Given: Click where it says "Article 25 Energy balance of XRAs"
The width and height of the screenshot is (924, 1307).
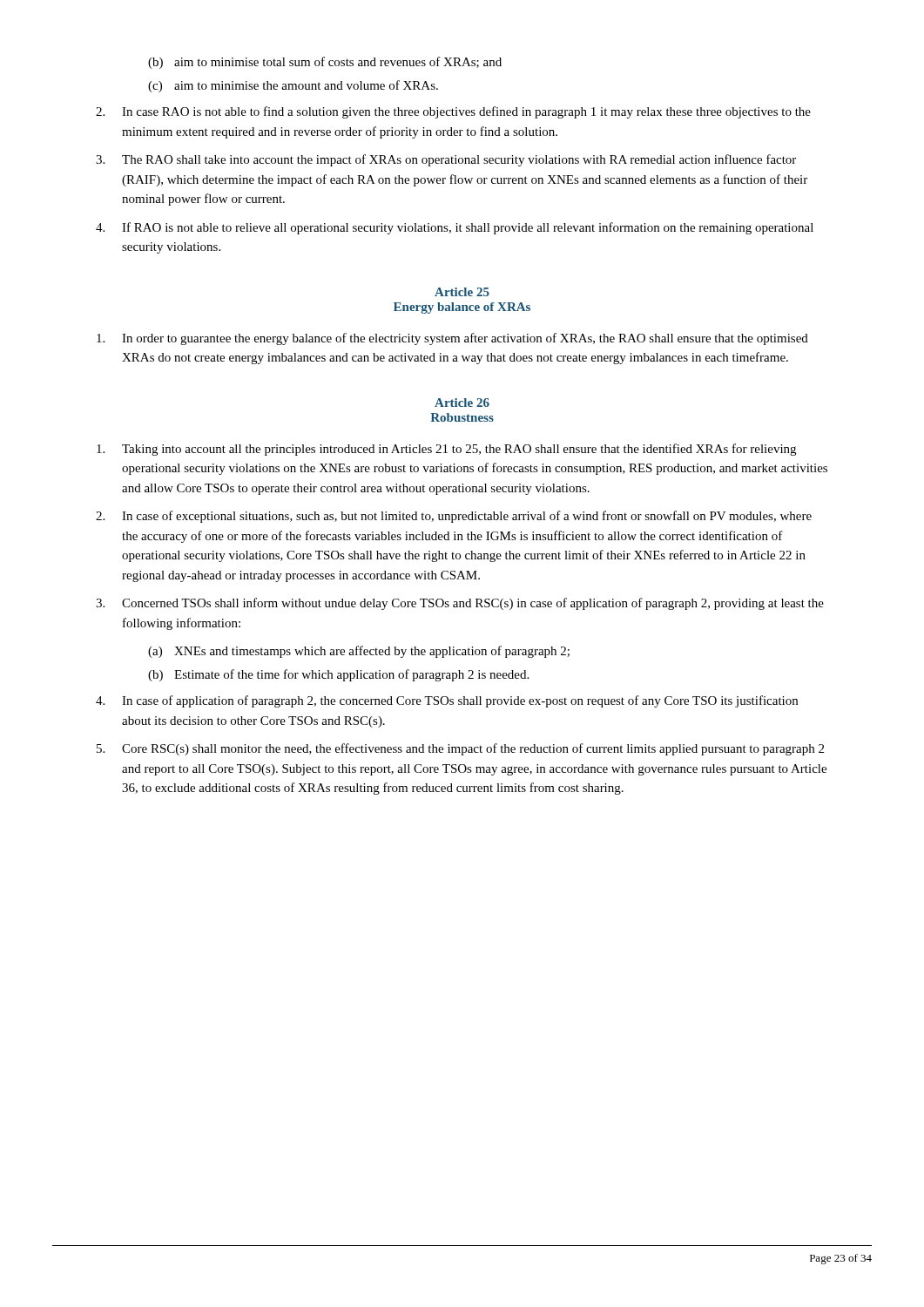Looking at the screenshot, I should 462,299.
